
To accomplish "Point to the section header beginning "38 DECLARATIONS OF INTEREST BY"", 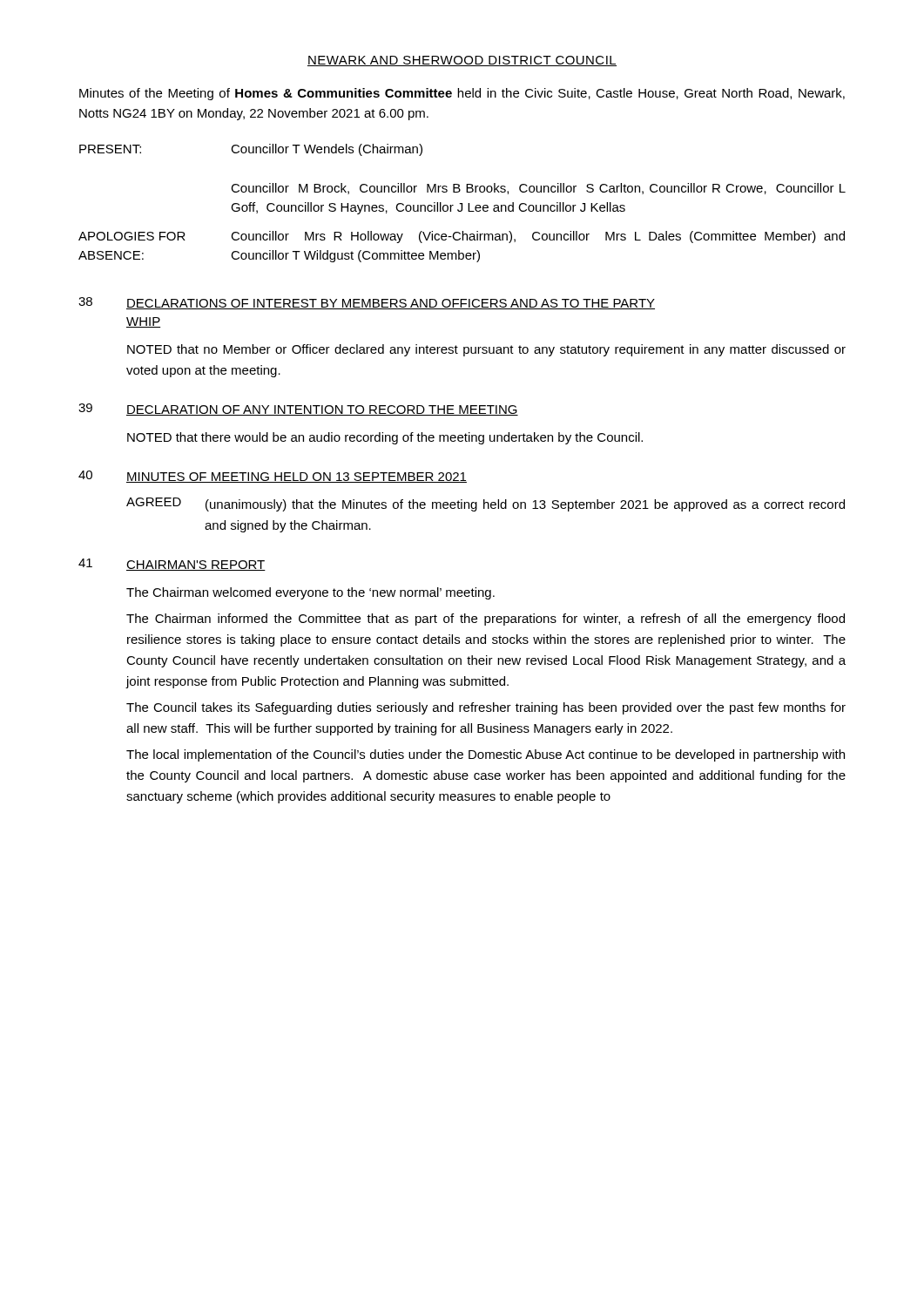I will coord(367,311).
